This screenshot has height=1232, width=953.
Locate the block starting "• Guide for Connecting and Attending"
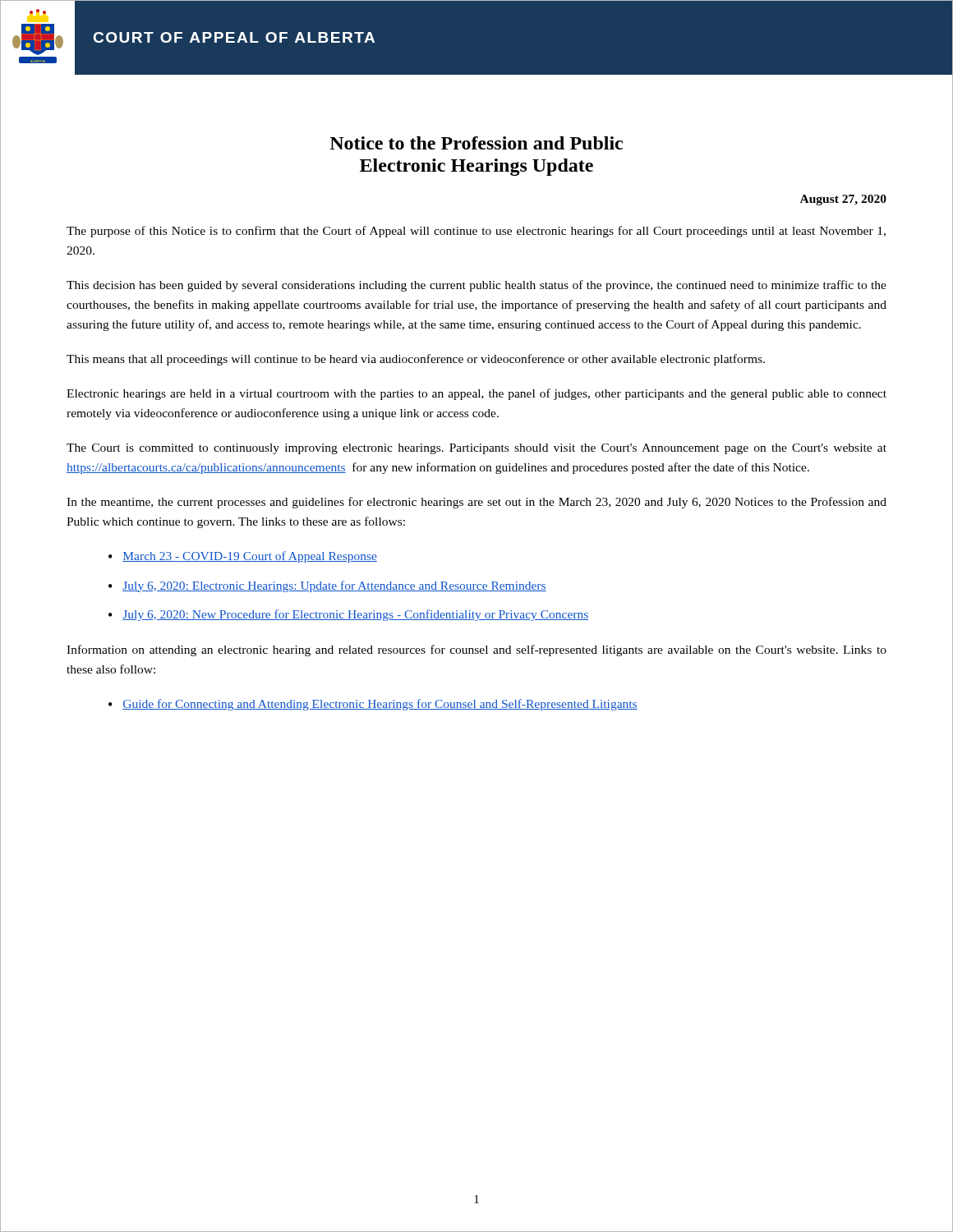tap(372, 705)
